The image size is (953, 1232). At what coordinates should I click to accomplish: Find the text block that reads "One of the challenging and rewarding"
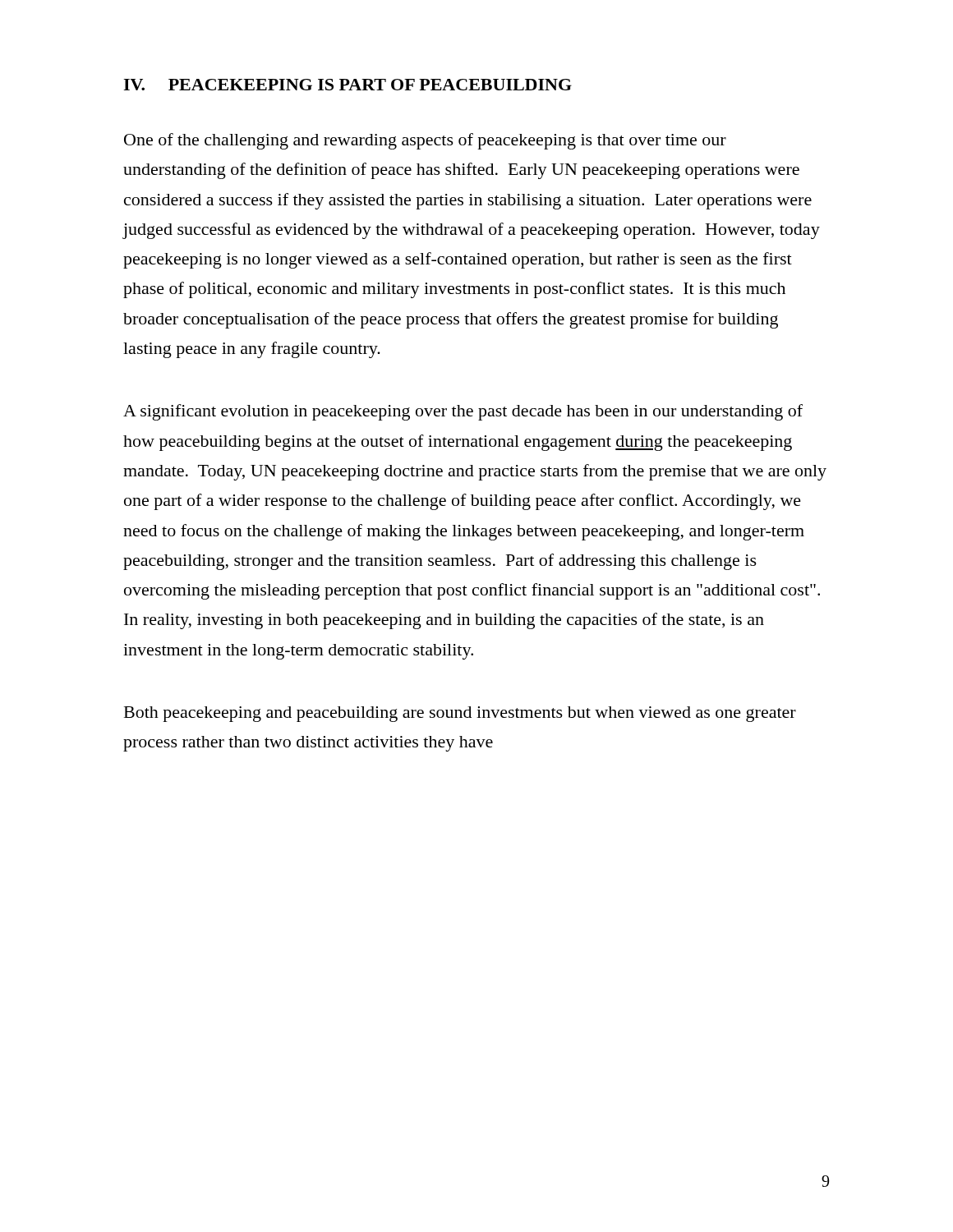pyautogui.click(x=471, y=244)
